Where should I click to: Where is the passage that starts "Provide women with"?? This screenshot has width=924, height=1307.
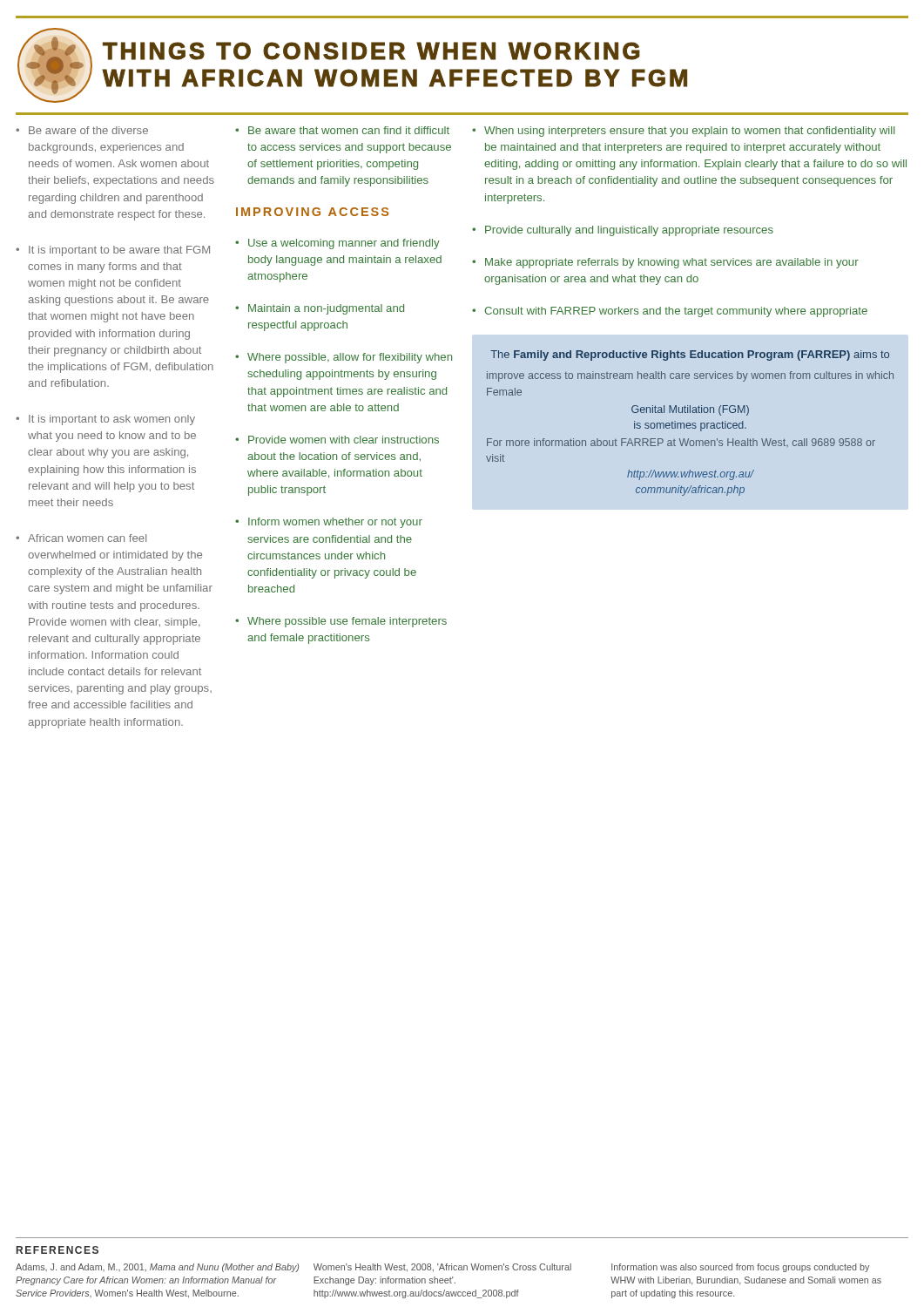[343, 464]
